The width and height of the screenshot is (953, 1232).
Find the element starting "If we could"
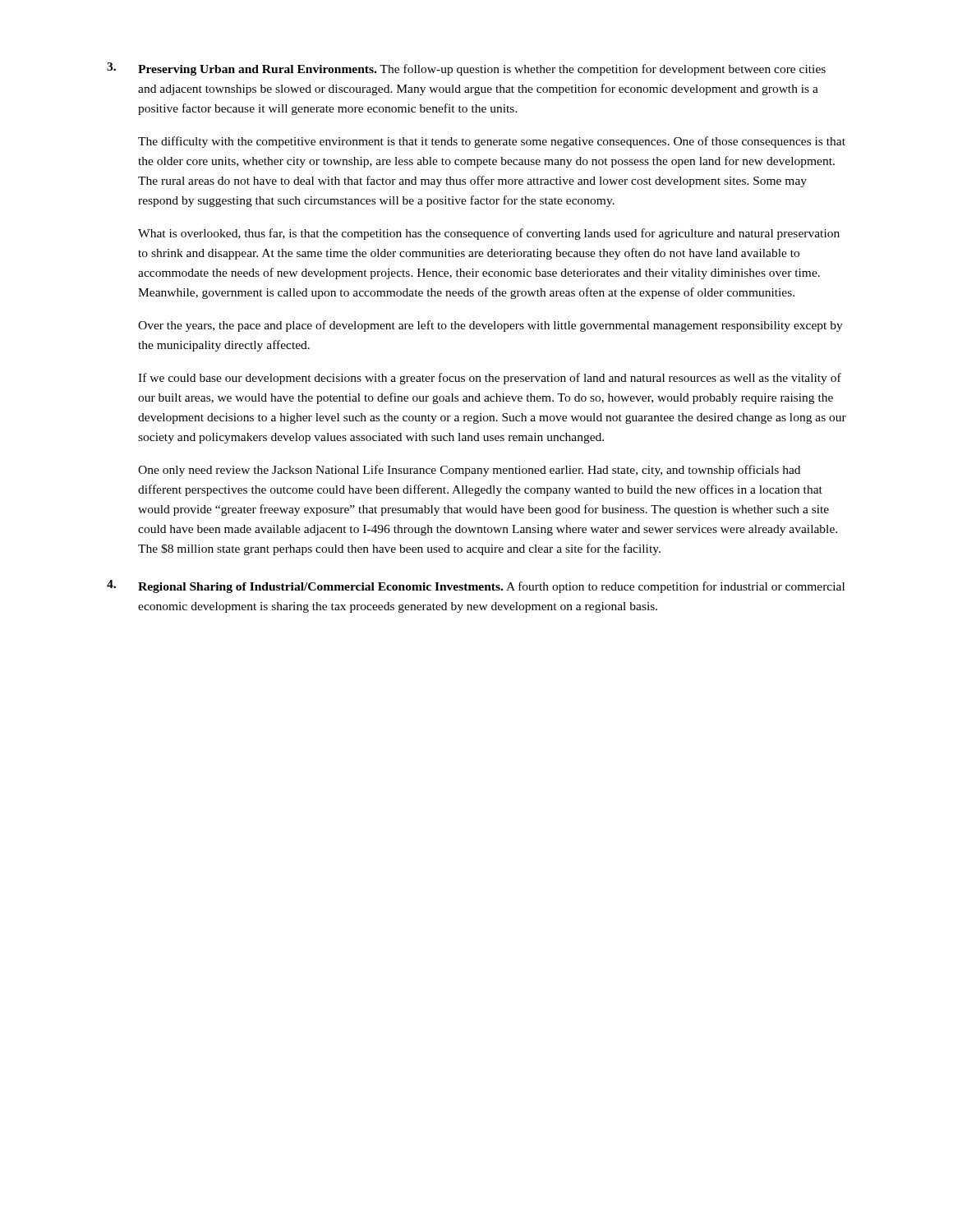click(492, 407)
